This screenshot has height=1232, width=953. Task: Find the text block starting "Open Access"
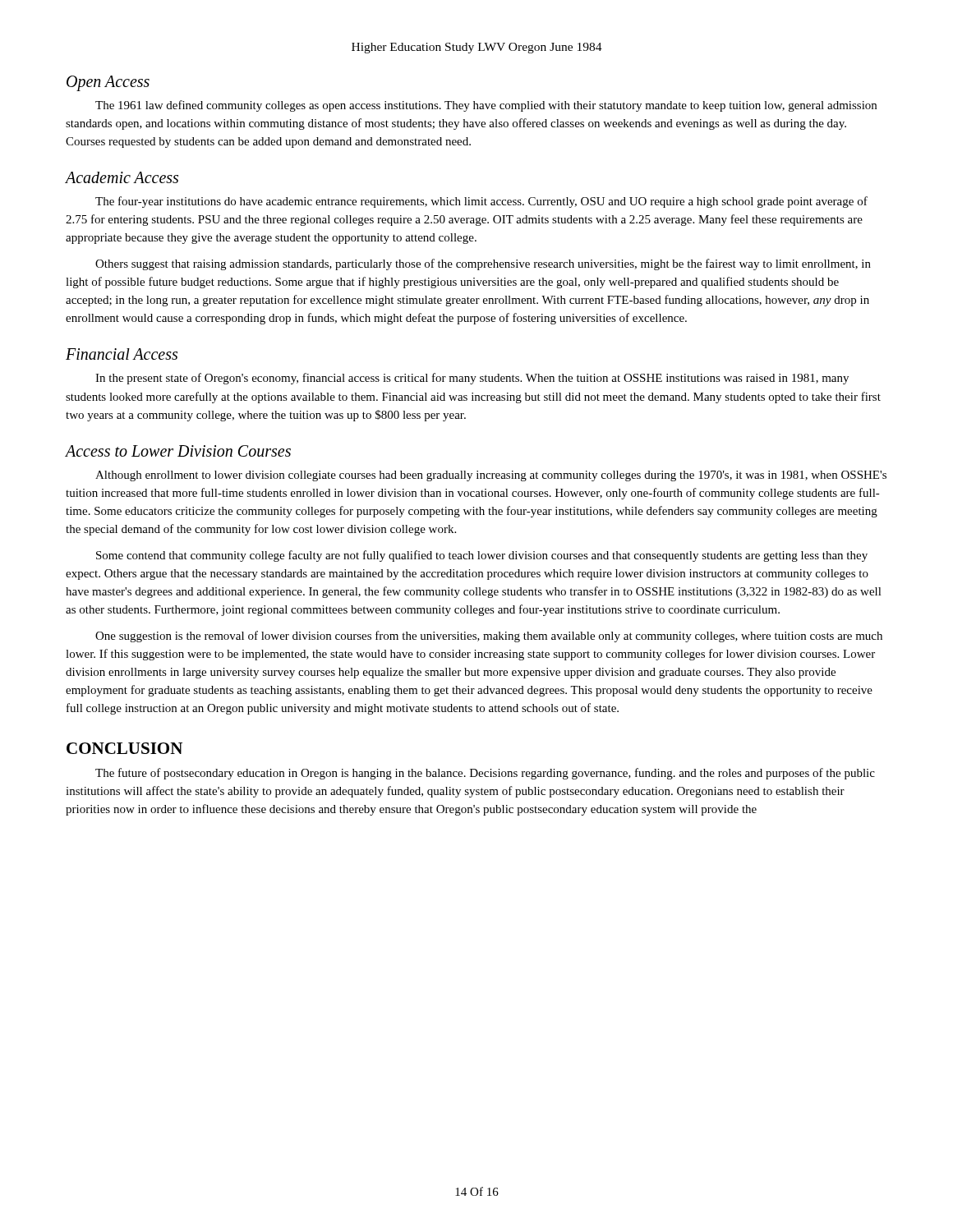click(108, 81)
